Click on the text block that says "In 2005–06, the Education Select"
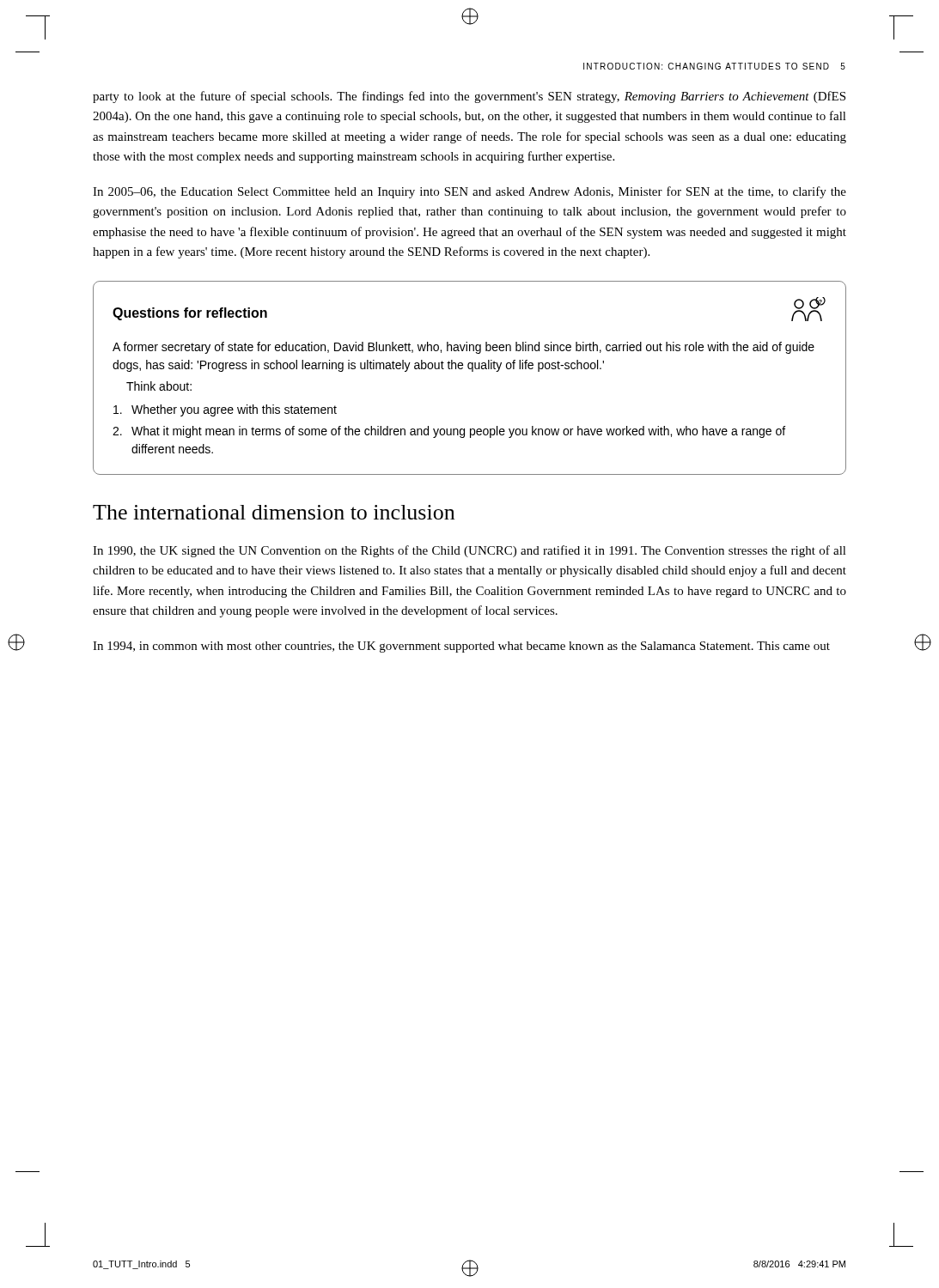Viewport: 939px width, 1288px height. coord(470,221)
